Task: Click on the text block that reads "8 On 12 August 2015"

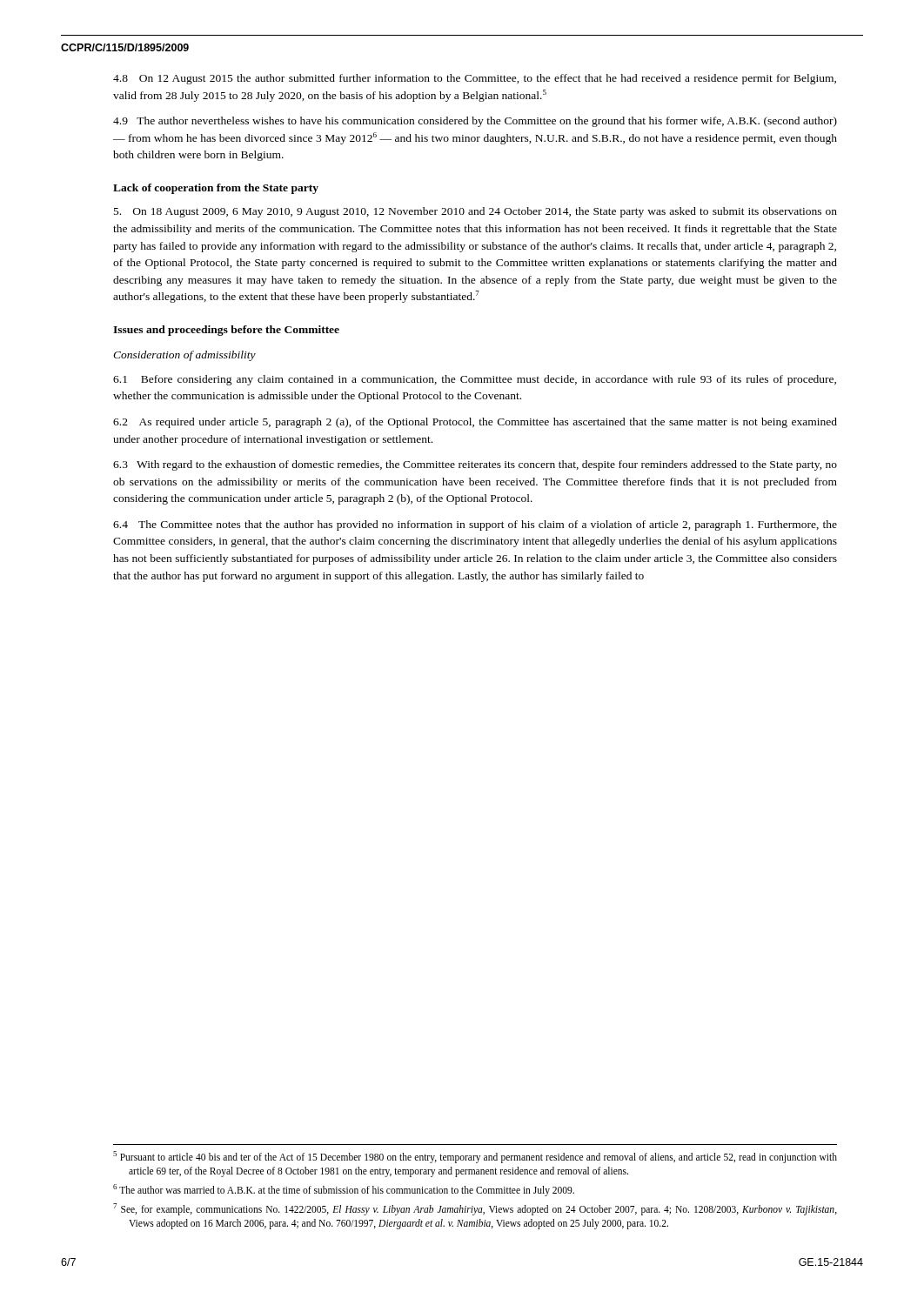Action: pos(475,86)
